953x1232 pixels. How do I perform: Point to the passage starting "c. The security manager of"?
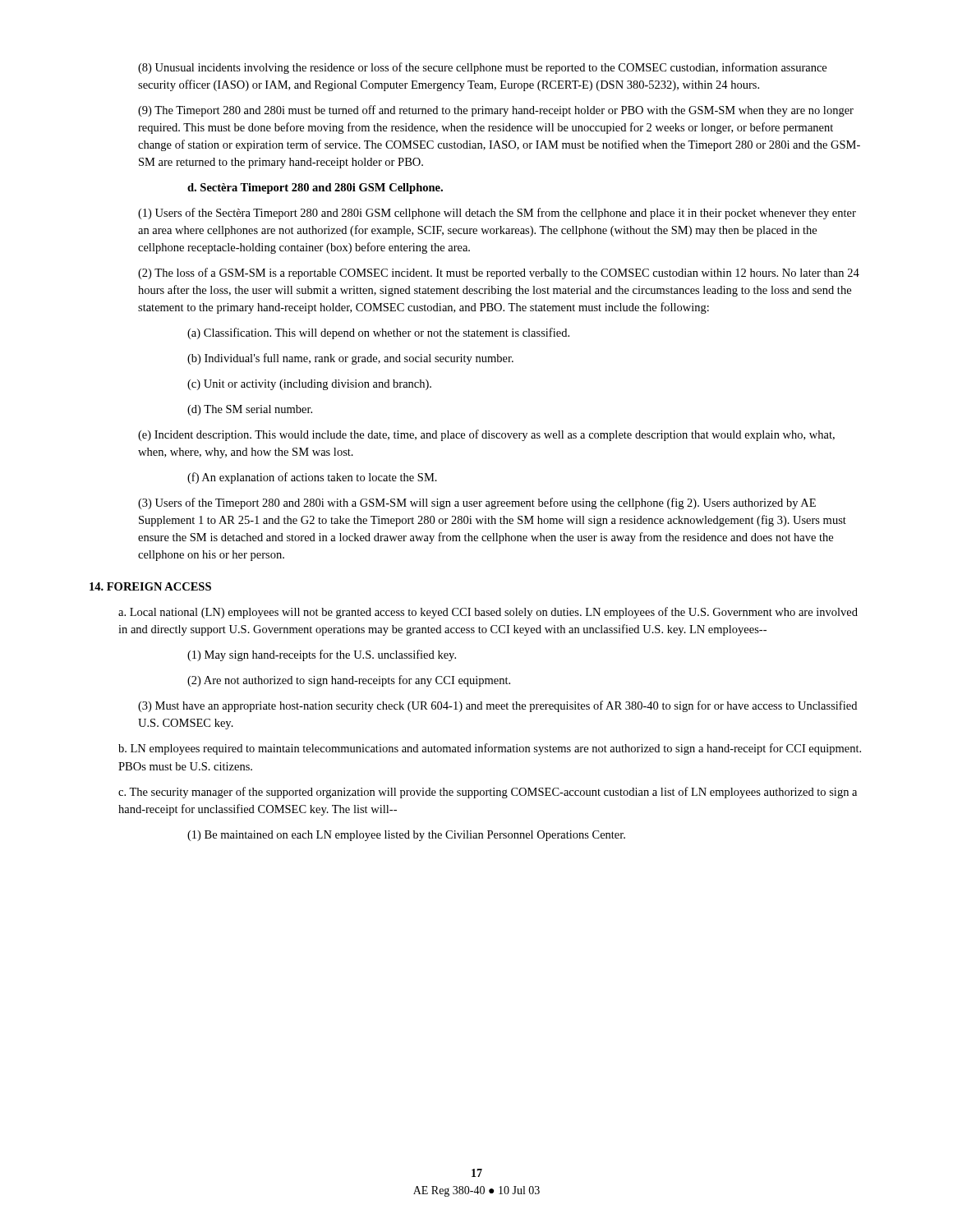[491, 800]
